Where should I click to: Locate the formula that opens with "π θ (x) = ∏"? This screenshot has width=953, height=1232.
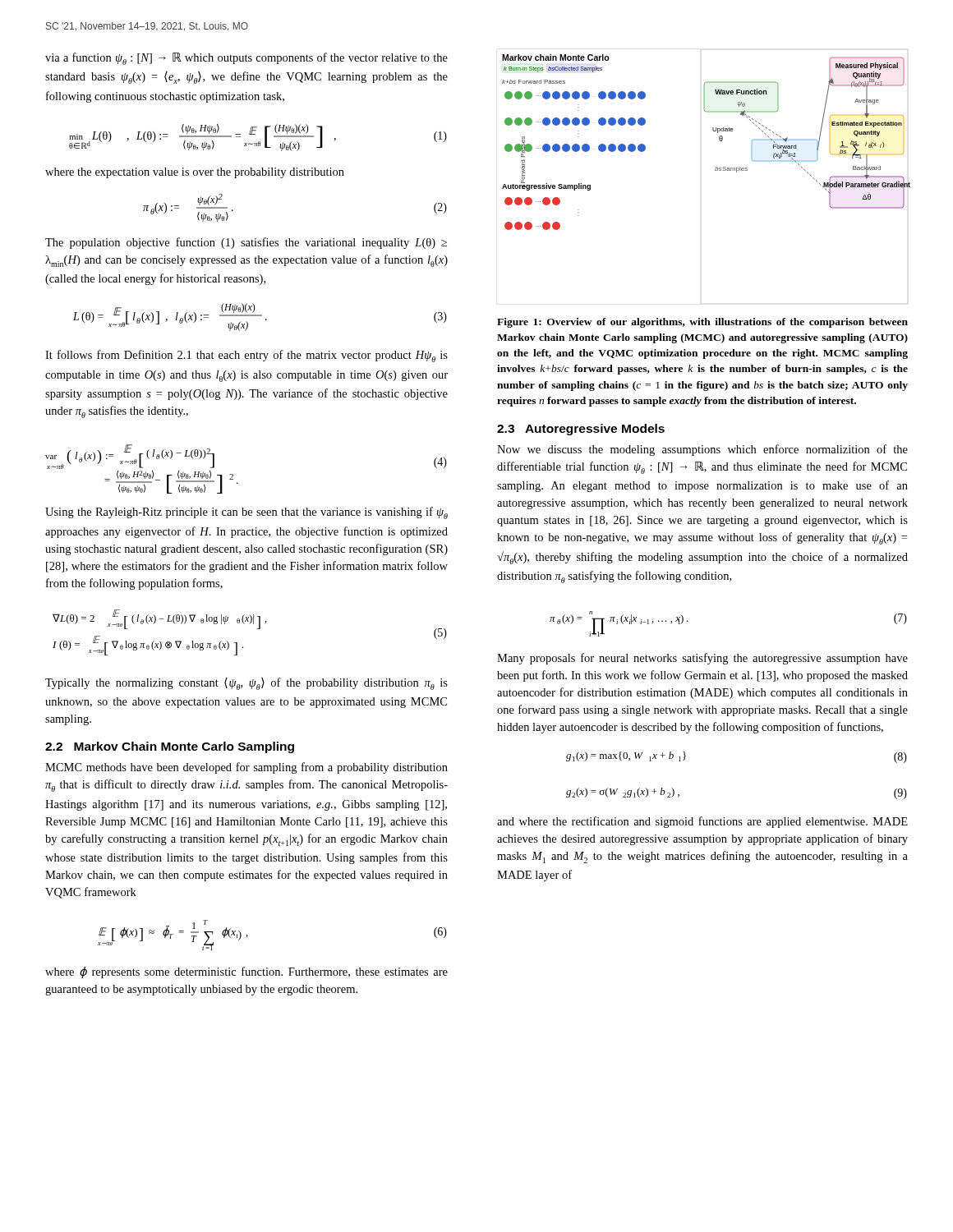point(702,618)
